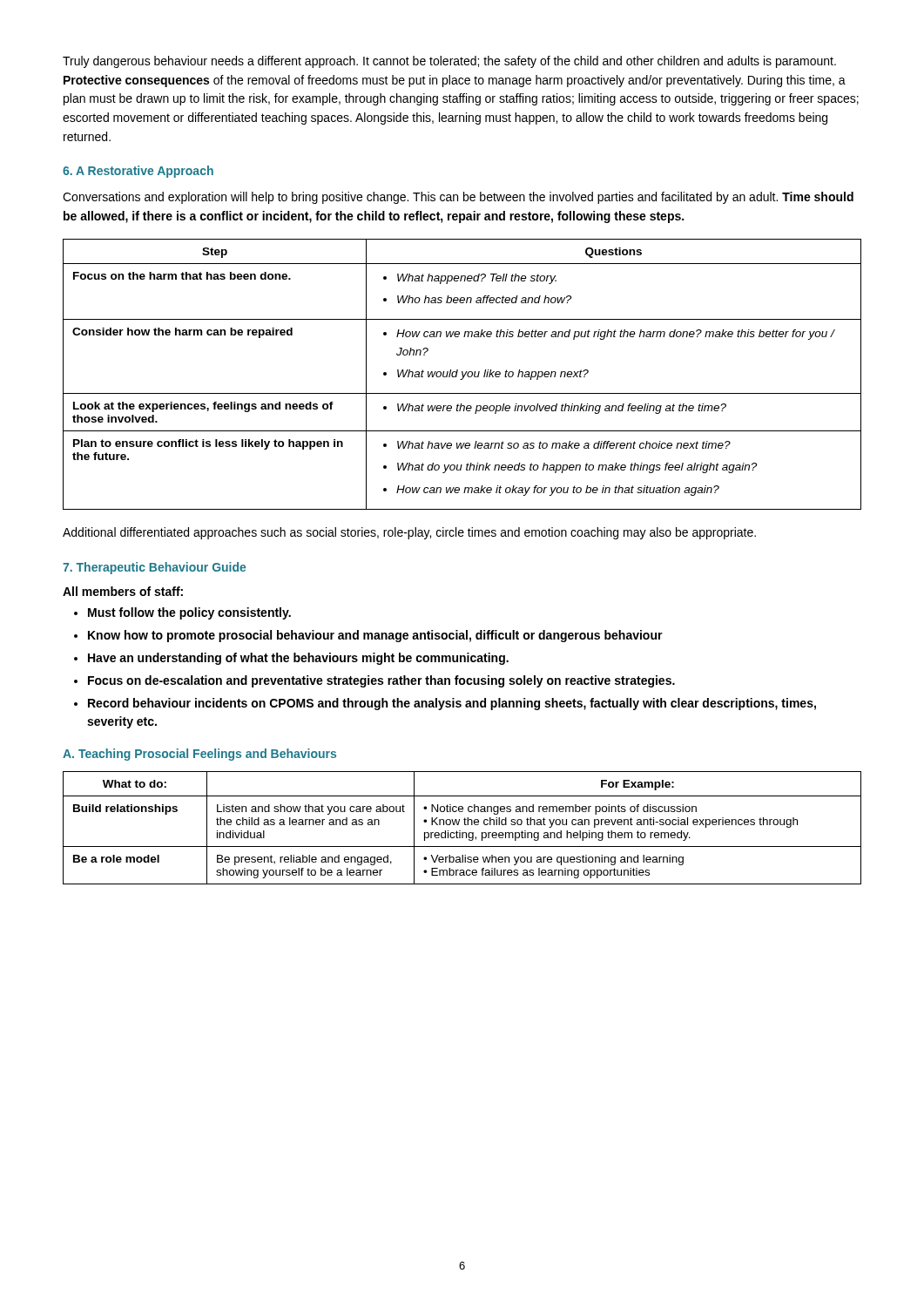Find the element starting "7. Therapeutic Behaviour Guide"

(155, 567)
